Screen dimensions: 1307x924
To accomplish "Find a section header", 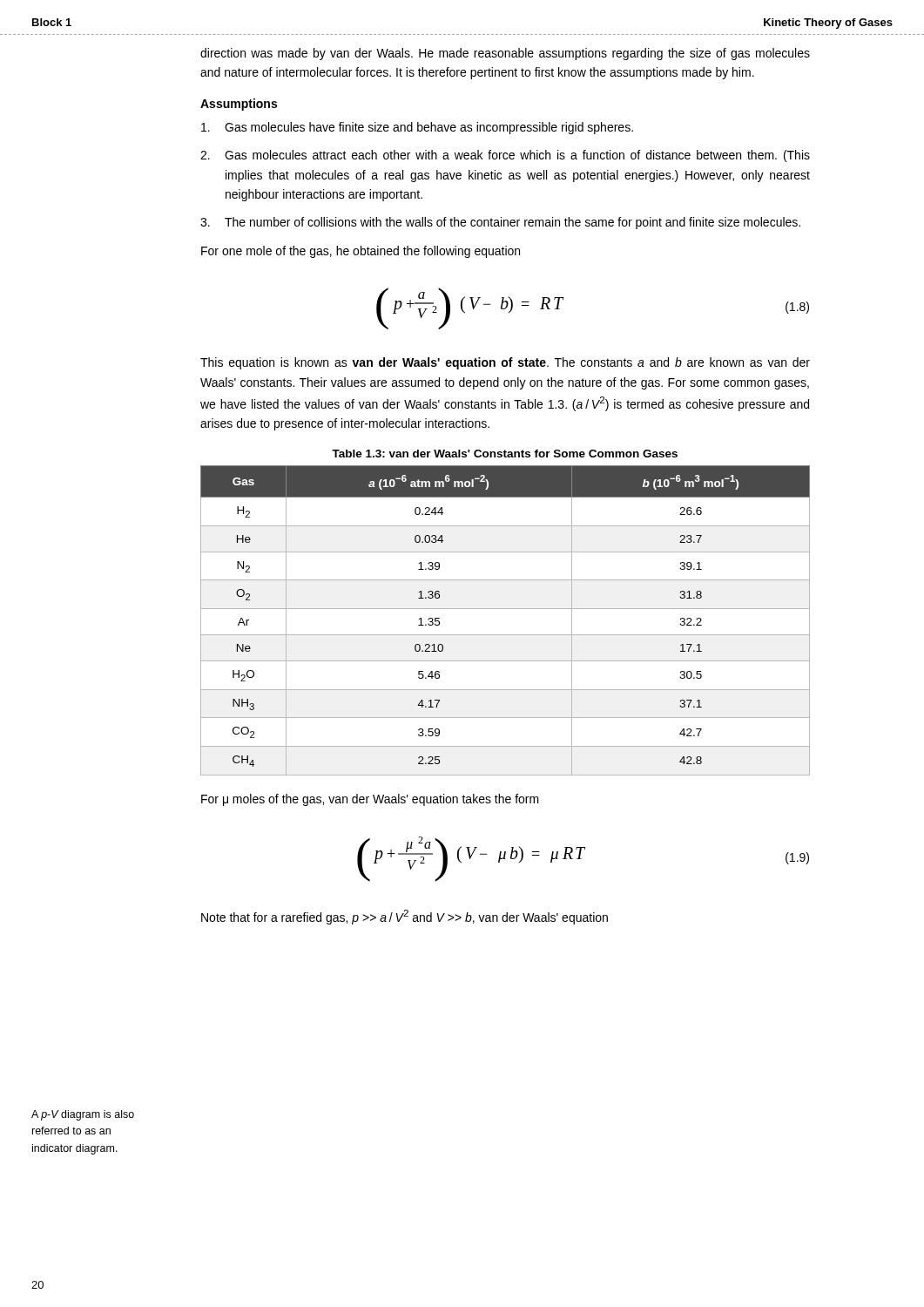I will tap(239, 104).
